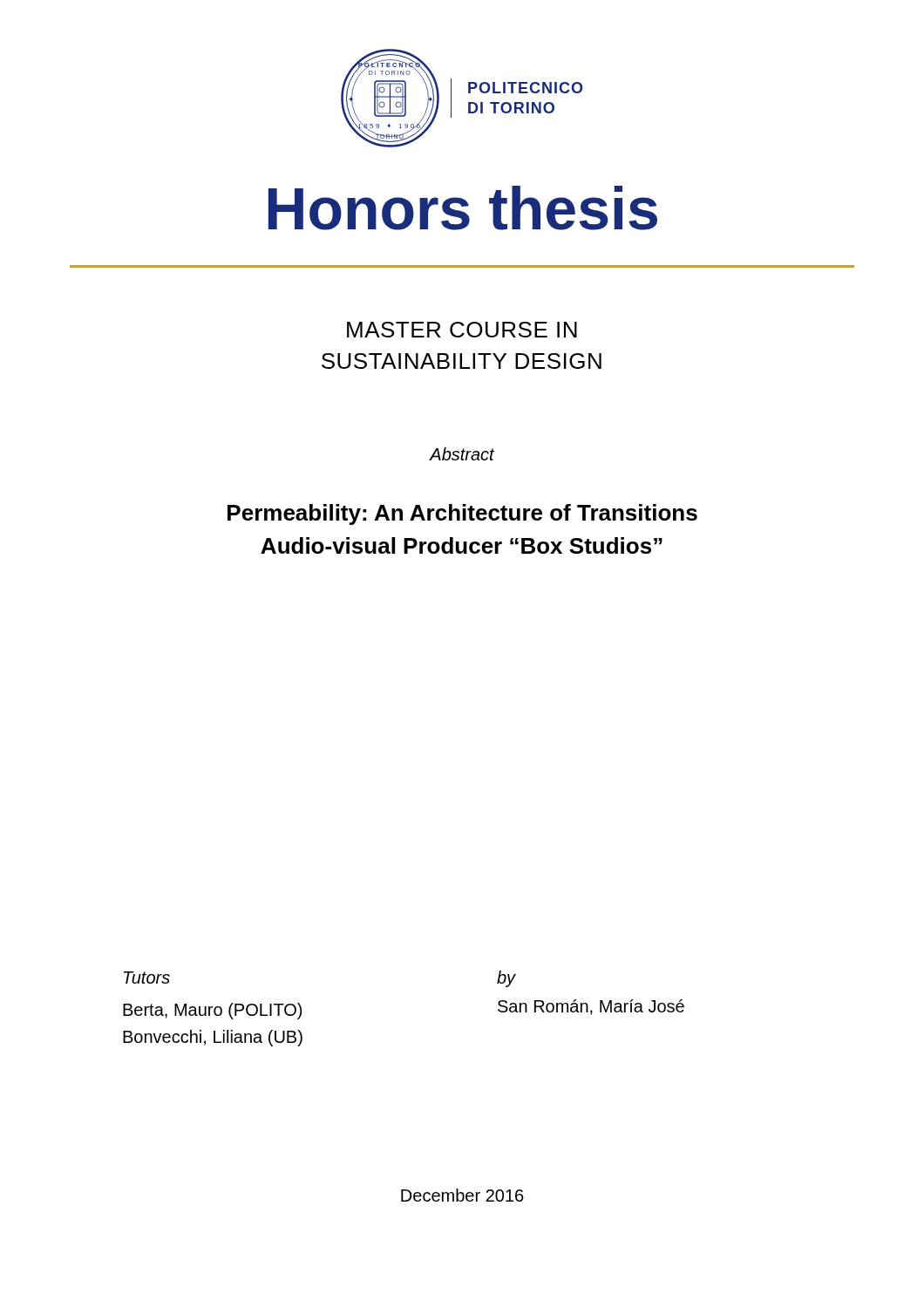
Task: Click where it says "Honors thesis"
Action: [x=462, y=208]
